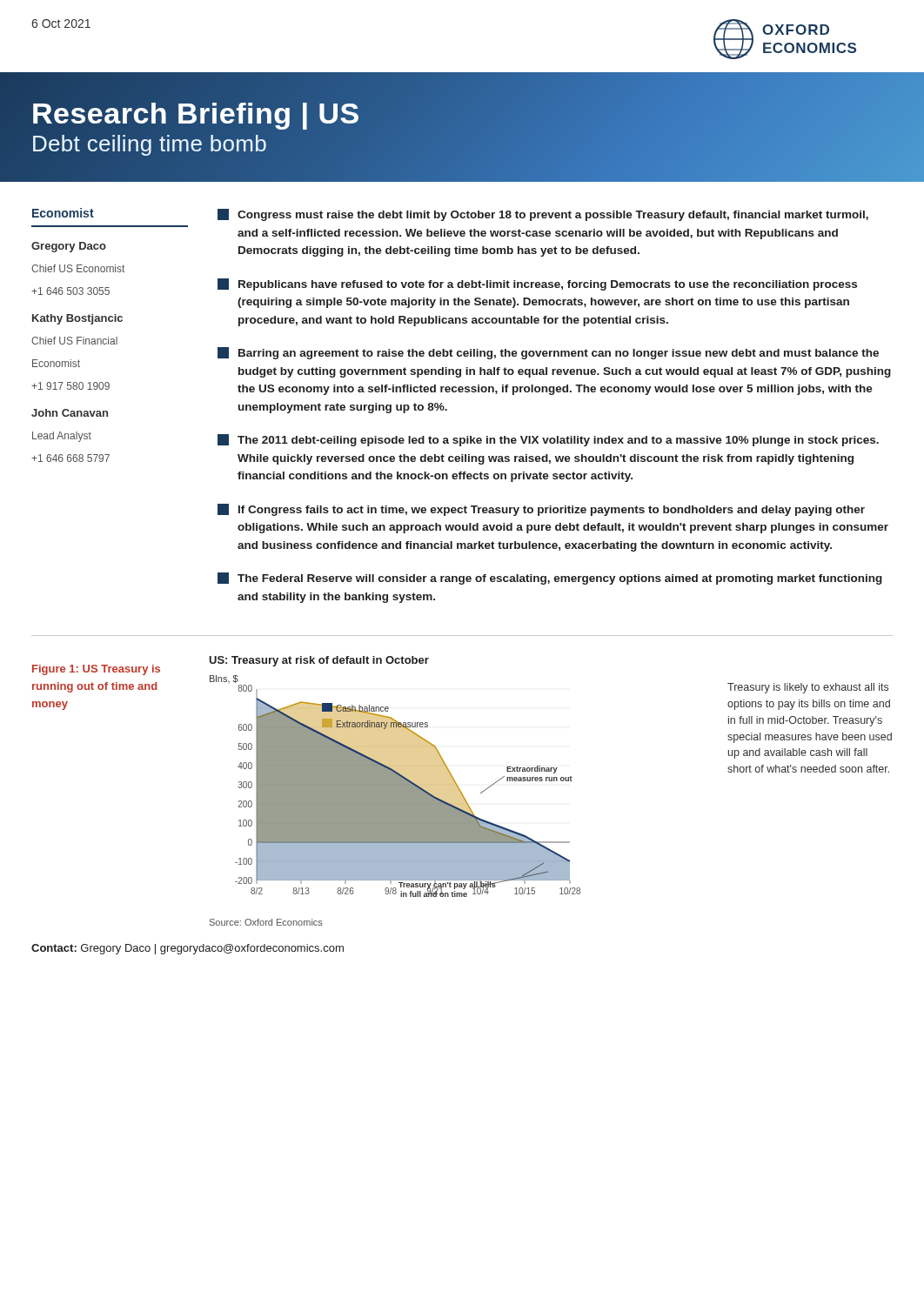Click on the list item with the text "The 2011 debt-ceiling episode led to"
The height and width of the screenshot is (1305, 924).
point(555,458)
